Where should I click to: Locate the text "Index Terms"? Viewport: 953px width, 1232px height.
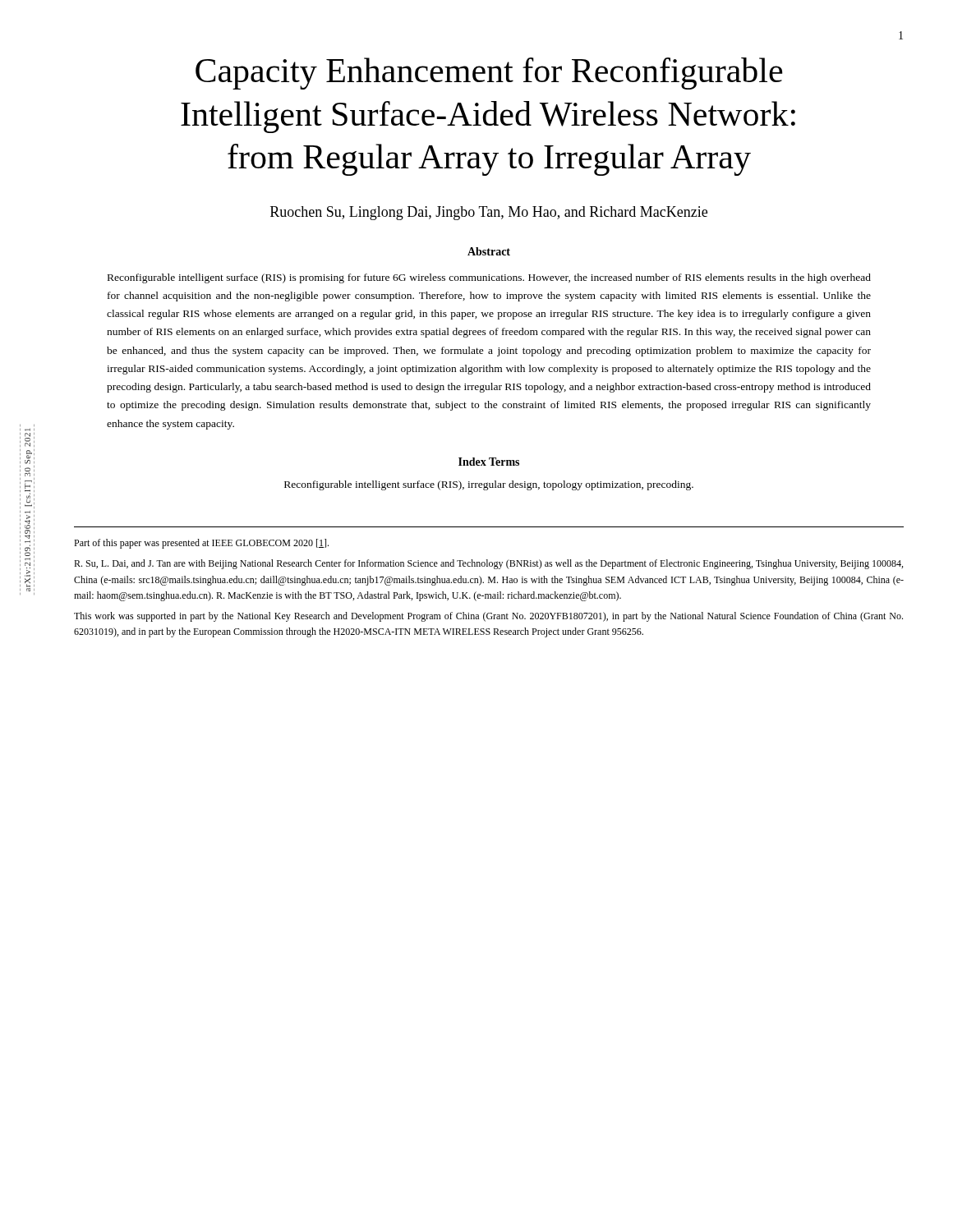489,462
